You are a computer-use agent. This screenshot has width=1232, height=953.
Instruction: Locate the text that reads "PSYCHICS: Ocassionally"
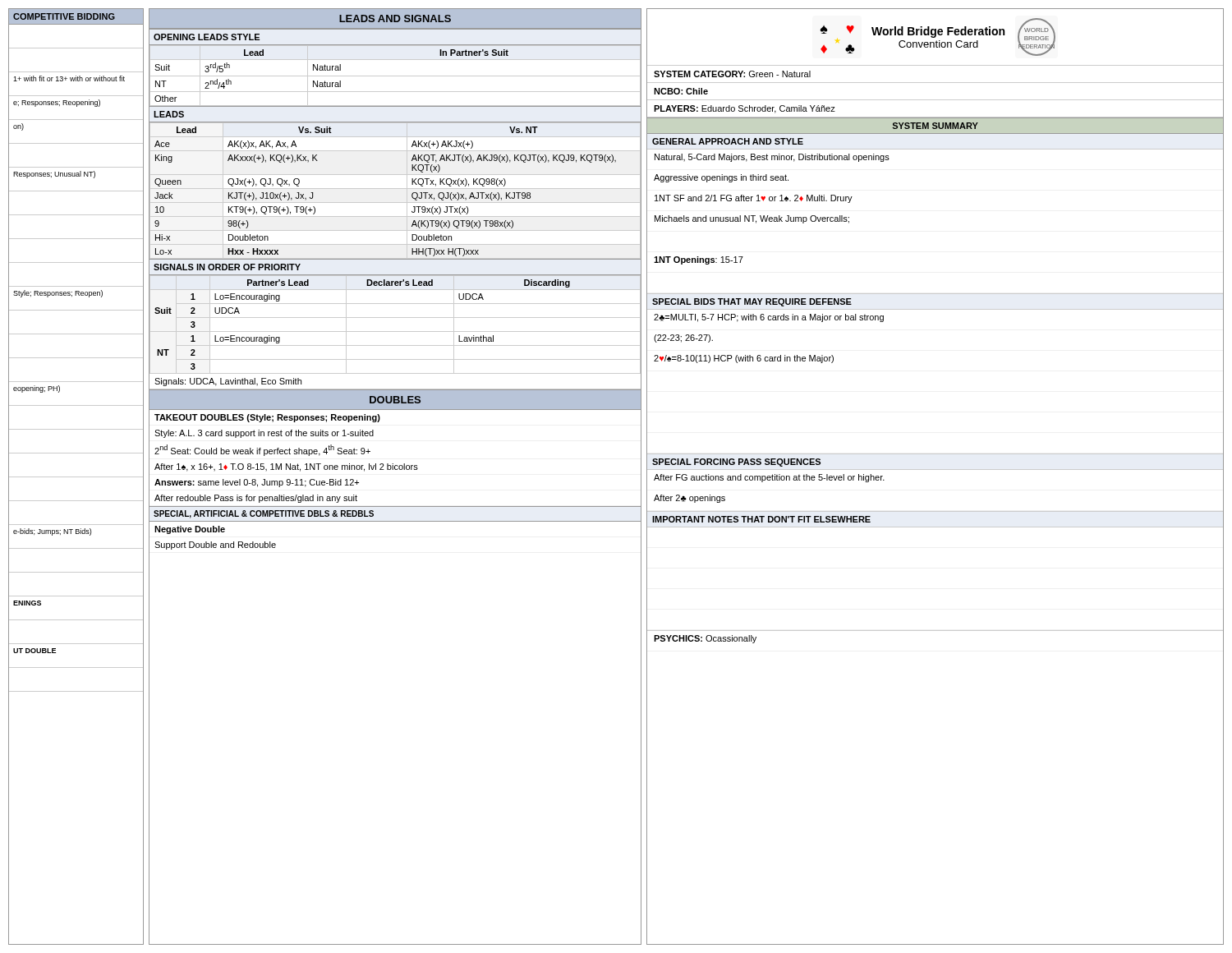tap(705, 638)
